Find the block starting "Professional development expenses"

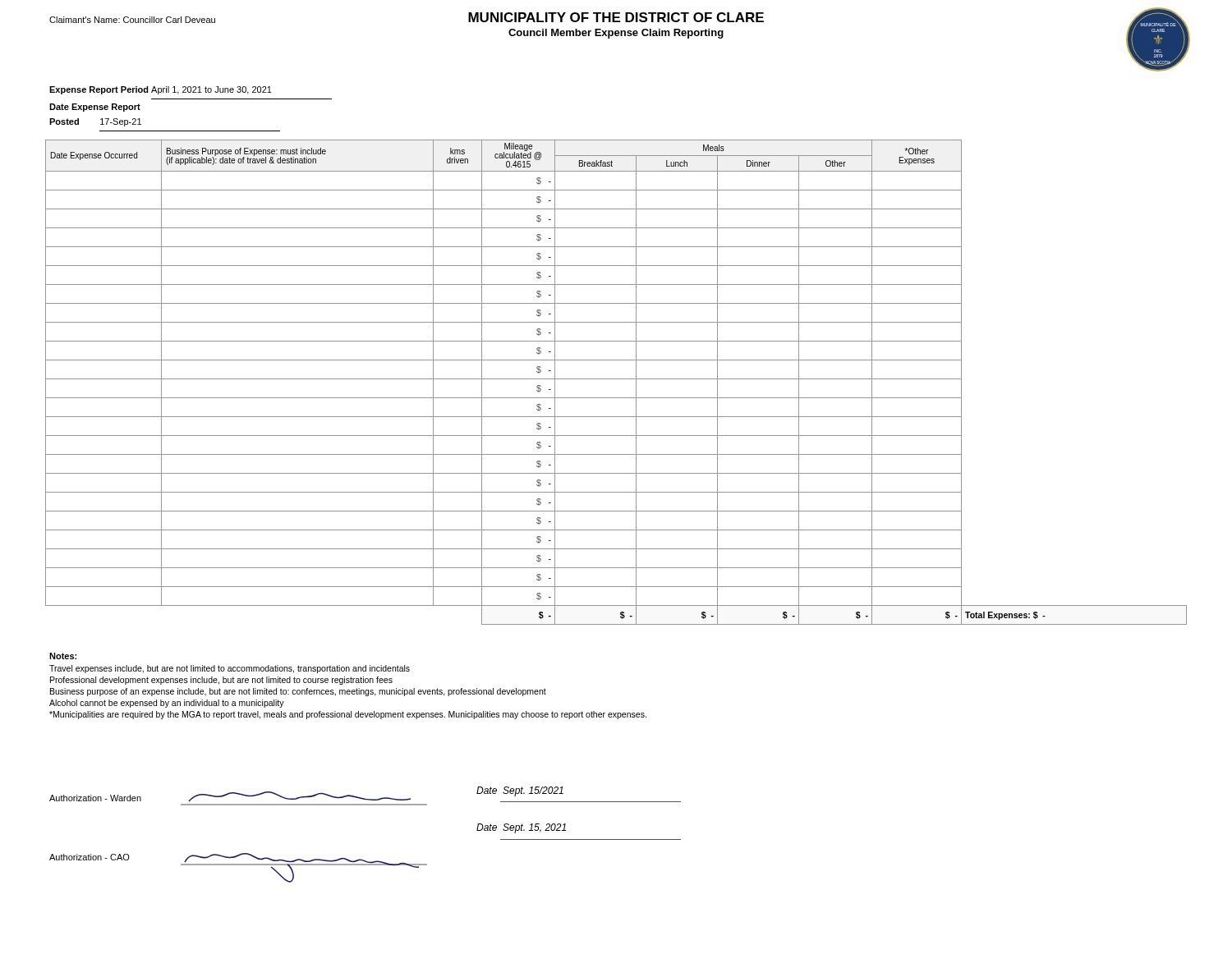click(221, 680)
